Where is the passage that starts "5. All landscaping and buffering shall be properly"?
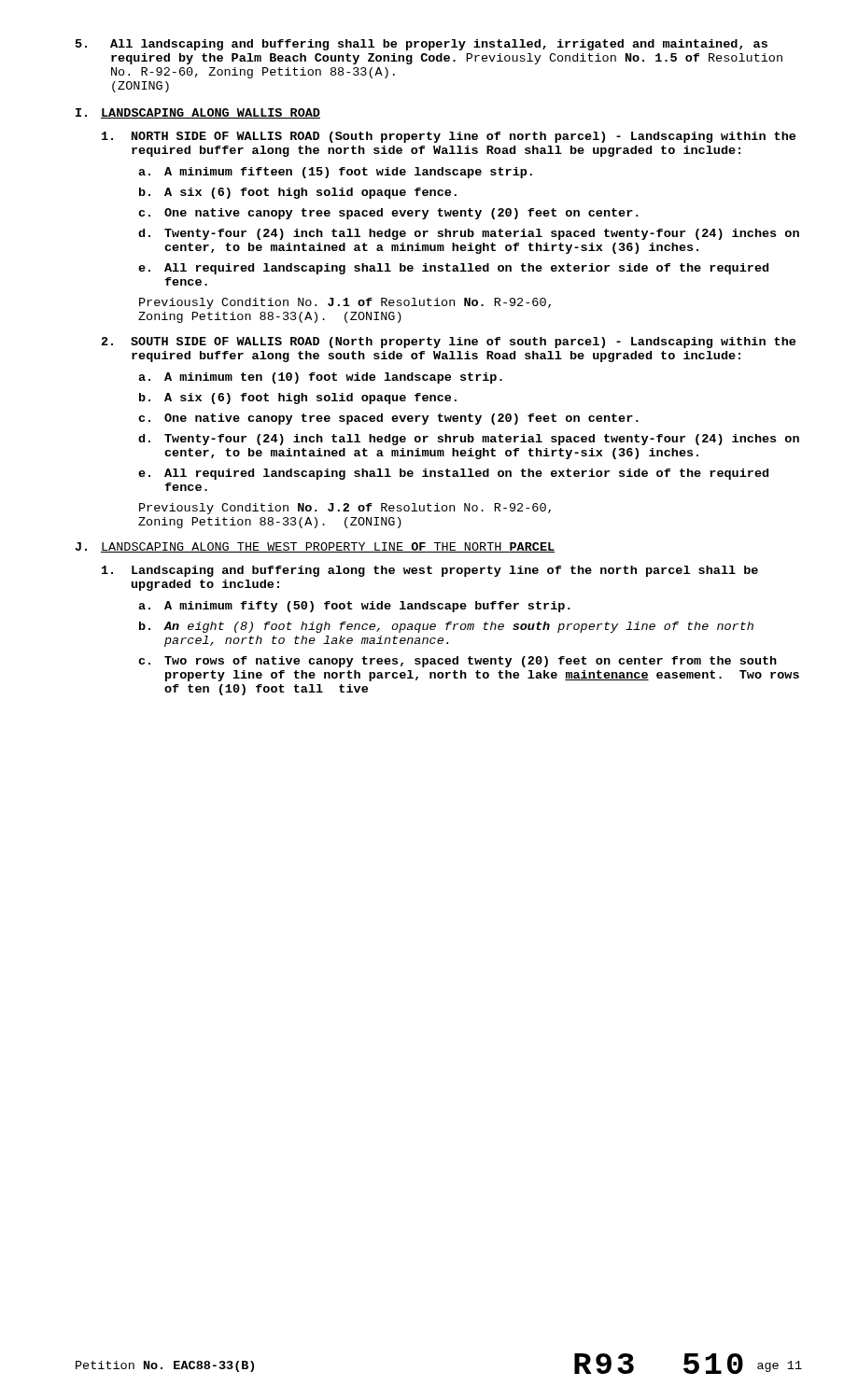The image size is (858, 1400). [x=438, y=65]
